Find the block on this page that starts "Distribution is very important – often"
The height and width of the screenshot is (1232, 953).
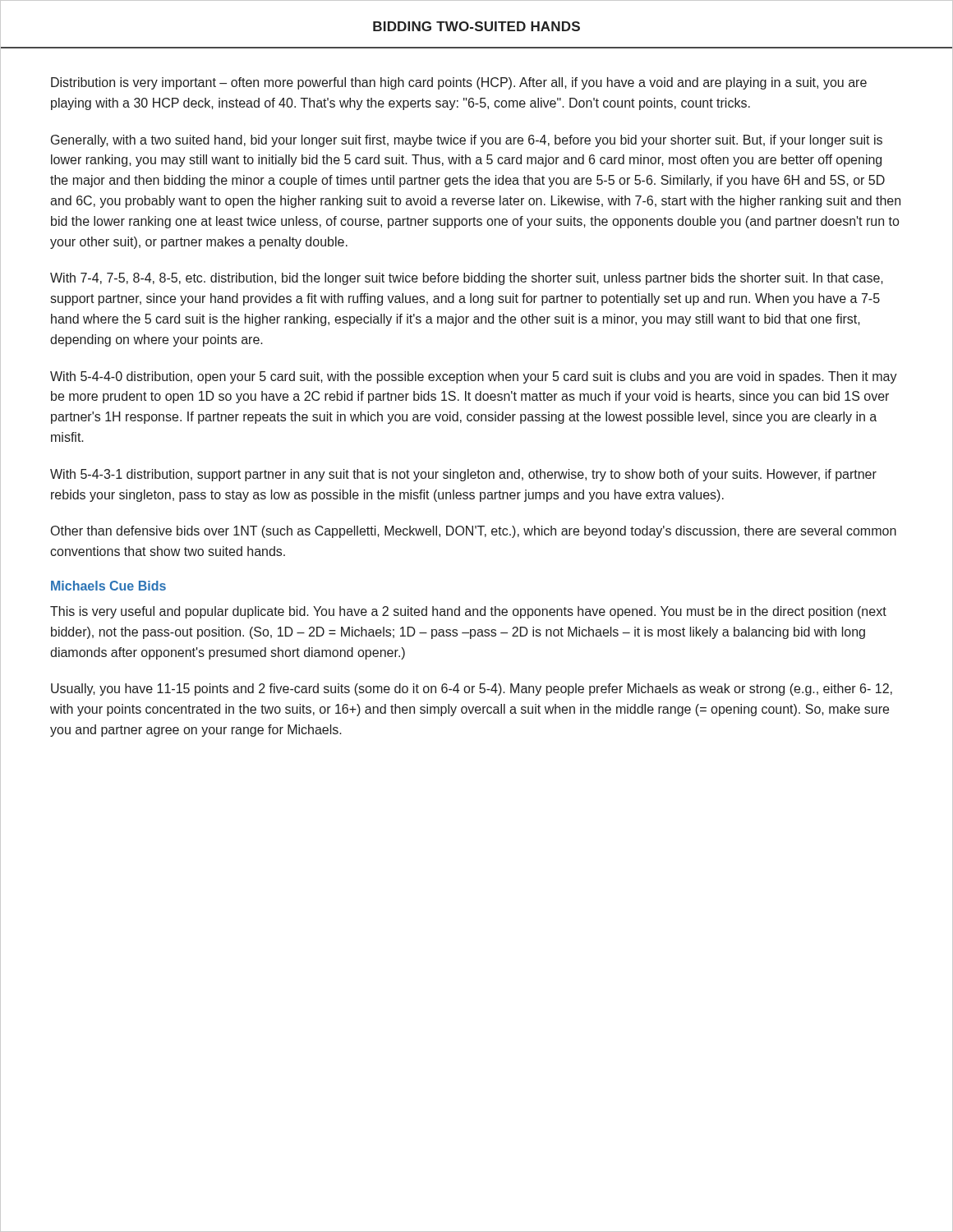(x=459, y=93)
